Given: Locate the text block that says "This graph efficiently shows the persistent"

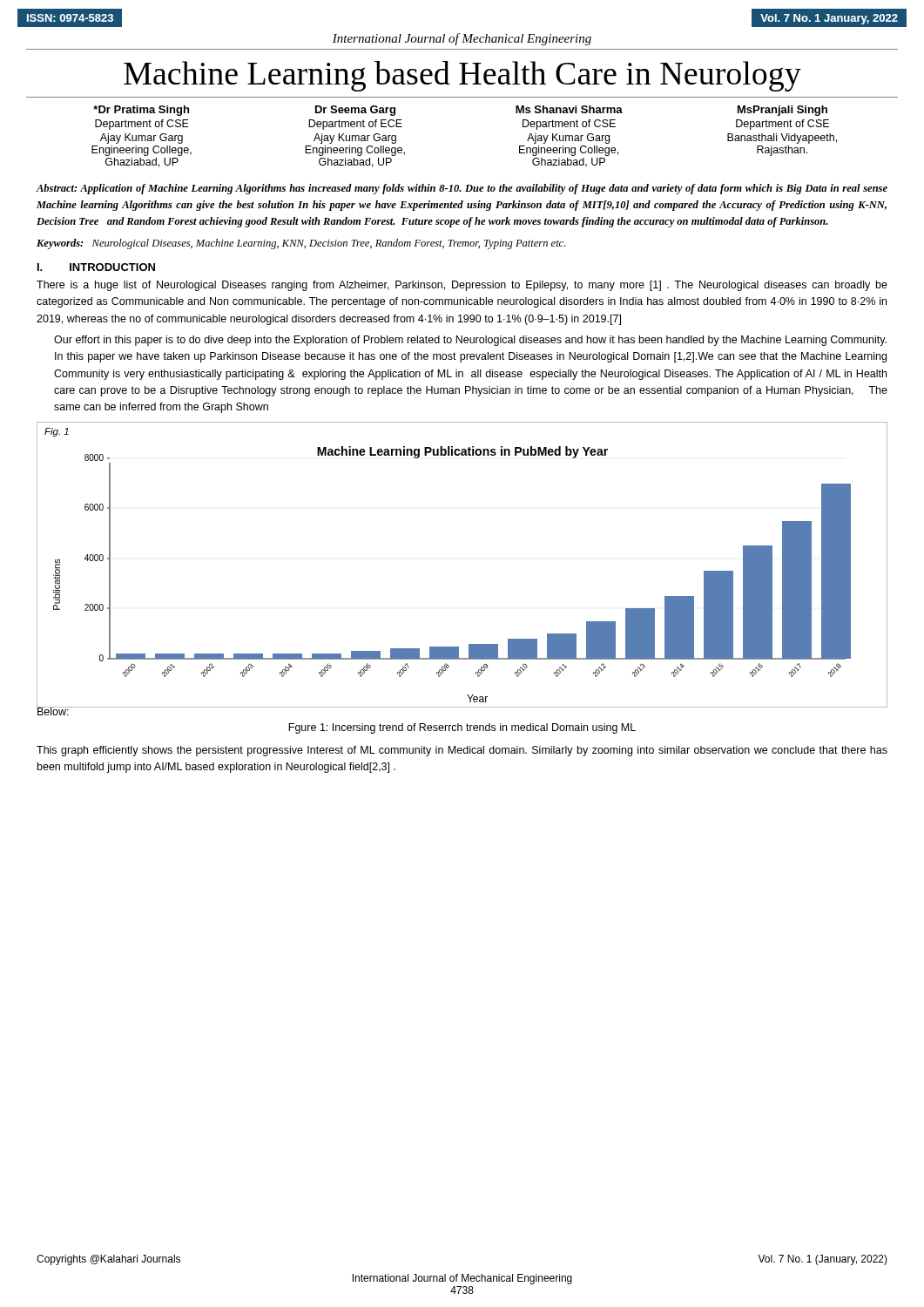Looking at the screenshot, I should click(x=462, y=758).
